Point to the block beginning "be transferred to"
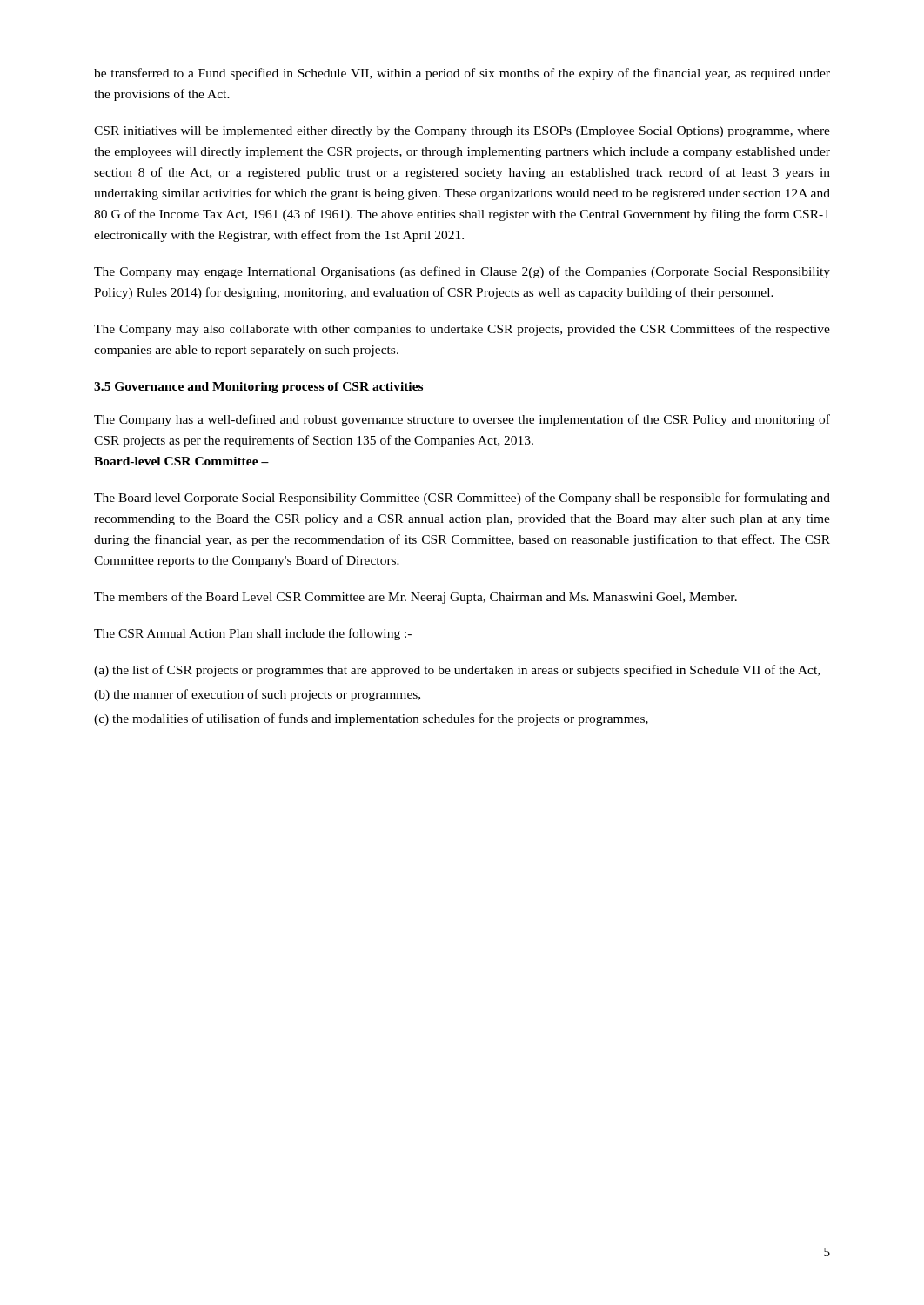Viewport: 924px width, 1305px height. tap(462, 83)
